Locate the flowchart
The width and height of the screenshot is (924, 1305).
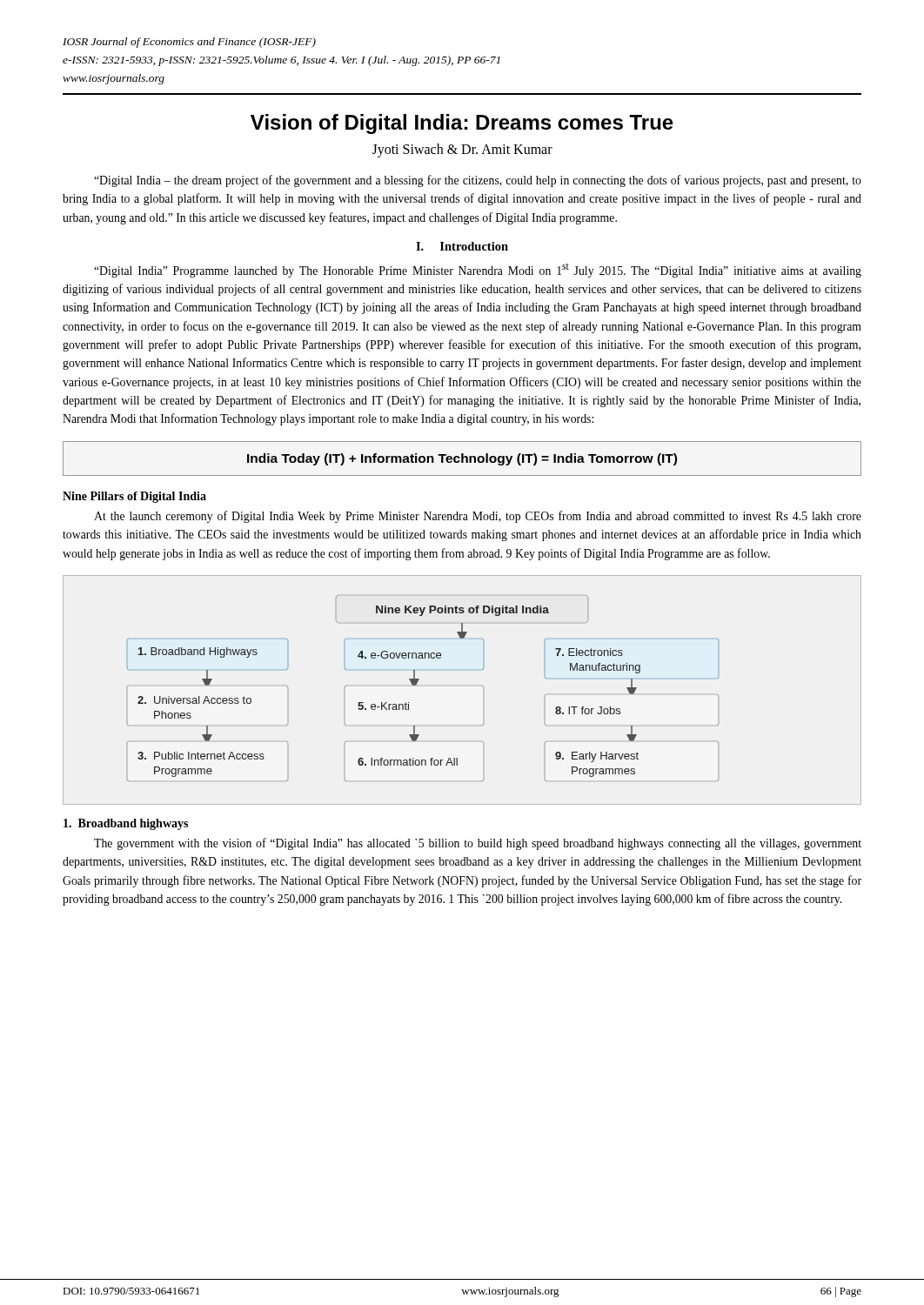coord(462,690)
